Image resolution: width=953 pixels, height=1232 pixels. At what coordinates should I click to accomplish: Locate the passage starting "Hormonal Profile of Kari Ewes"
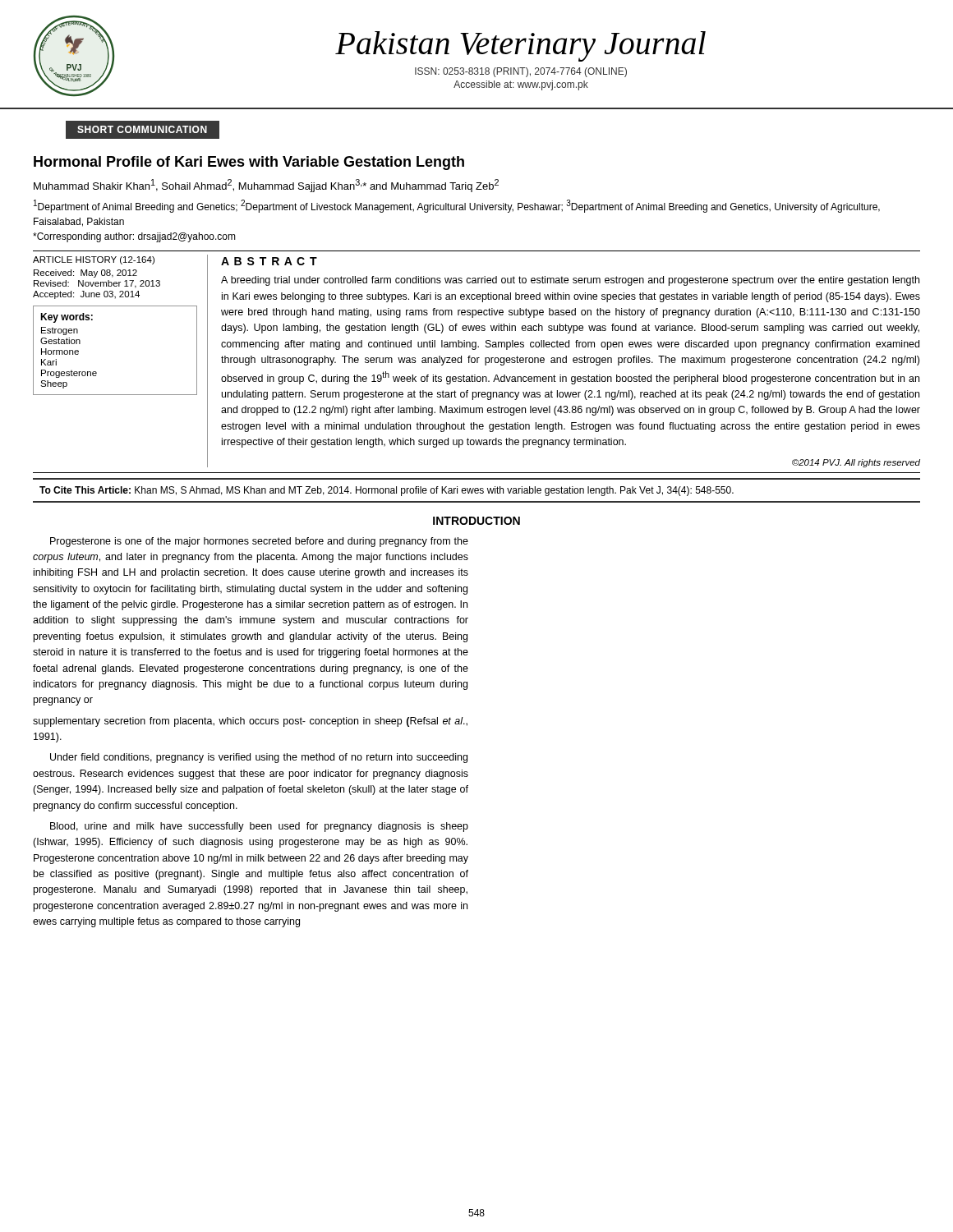[x=249, y=162]
